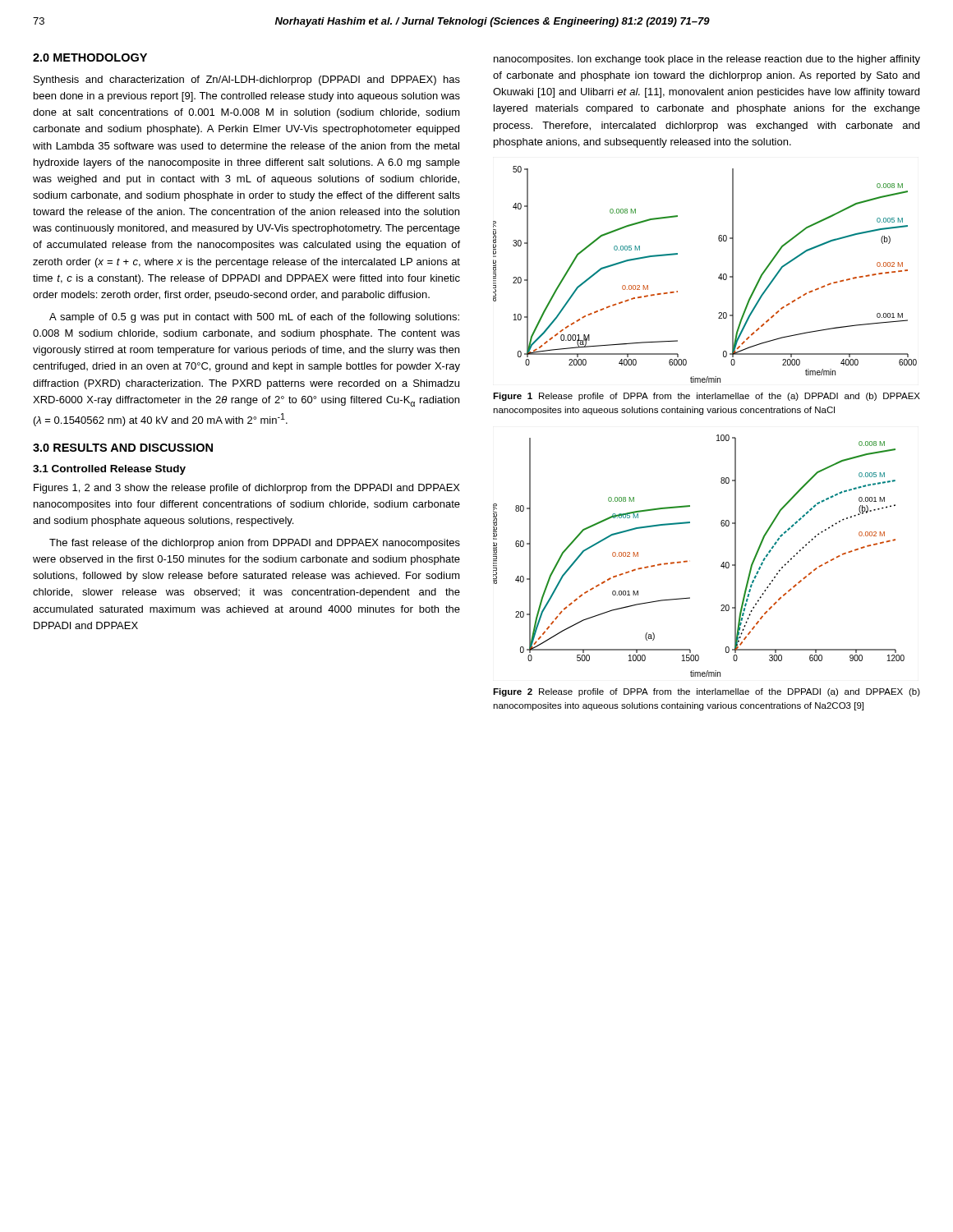The image size is (953, 1232).
Task: Select the text starting "3.0 RESULTS AND DISCUSSION"
Action: (123, 447)
